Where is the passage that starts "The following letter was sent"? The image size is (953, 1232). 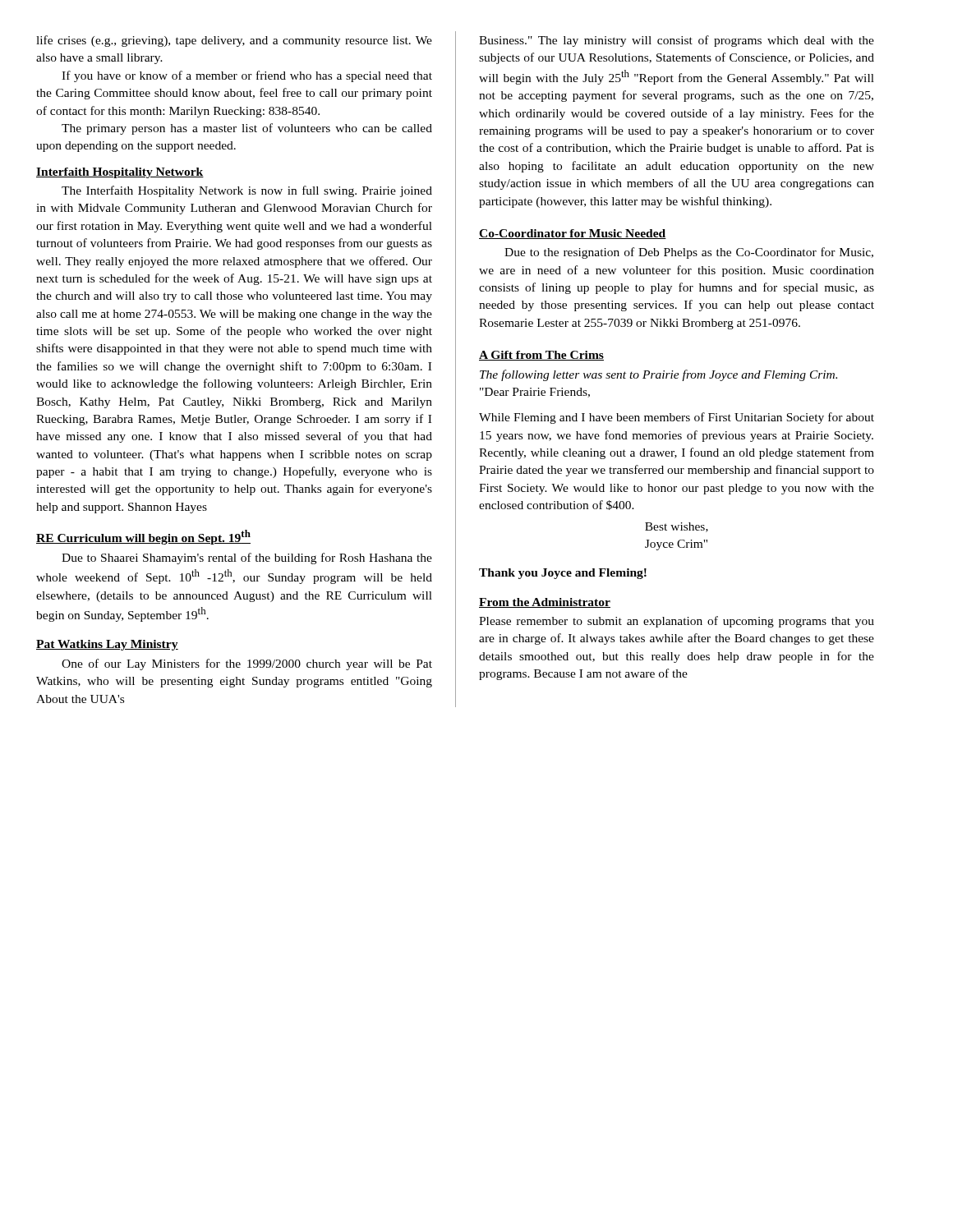pyautogui.click(x=677, y=383)
